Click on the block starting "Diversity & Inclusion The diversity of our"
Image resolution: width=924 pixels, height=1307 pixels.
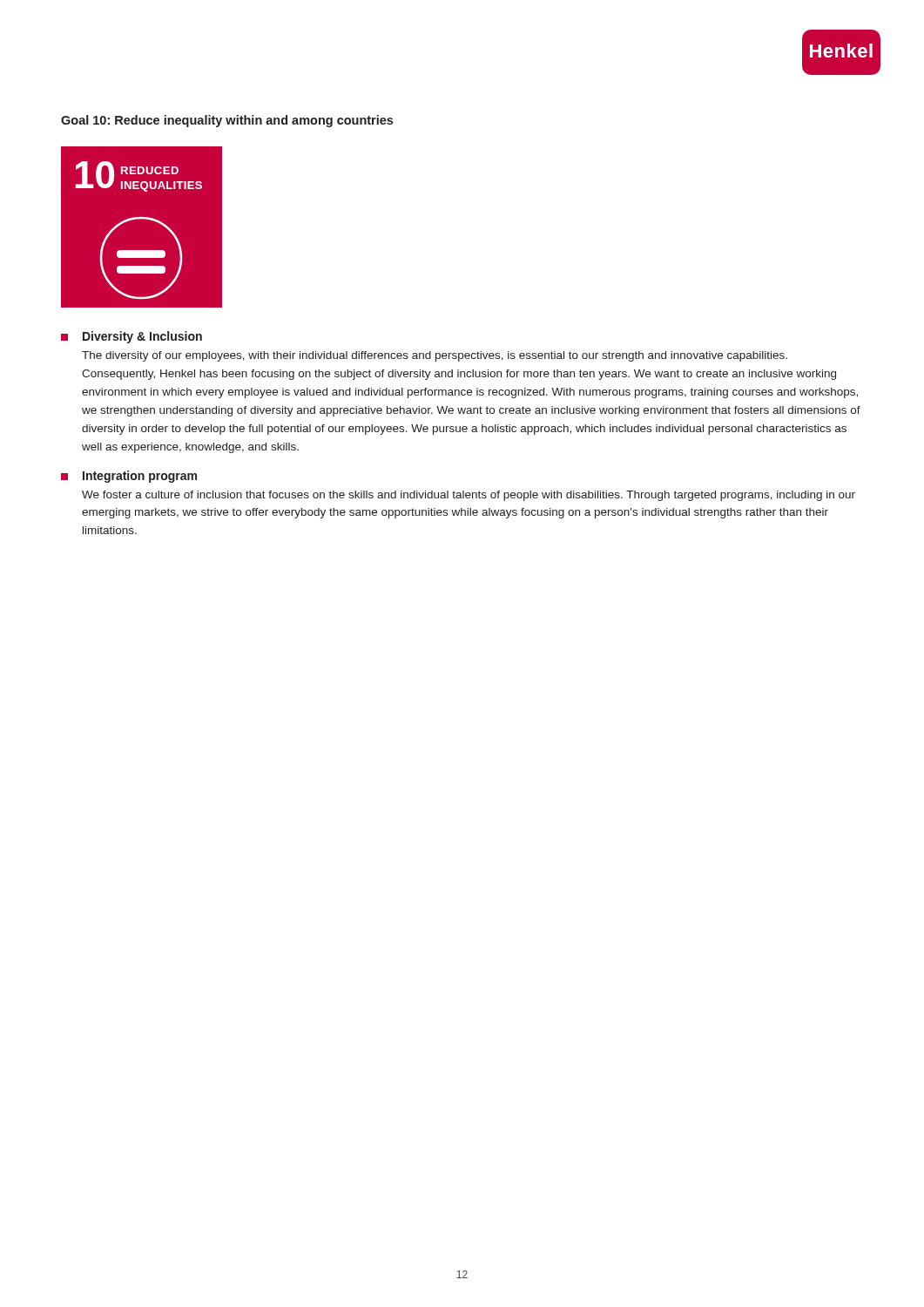click(x=462, y=393)
